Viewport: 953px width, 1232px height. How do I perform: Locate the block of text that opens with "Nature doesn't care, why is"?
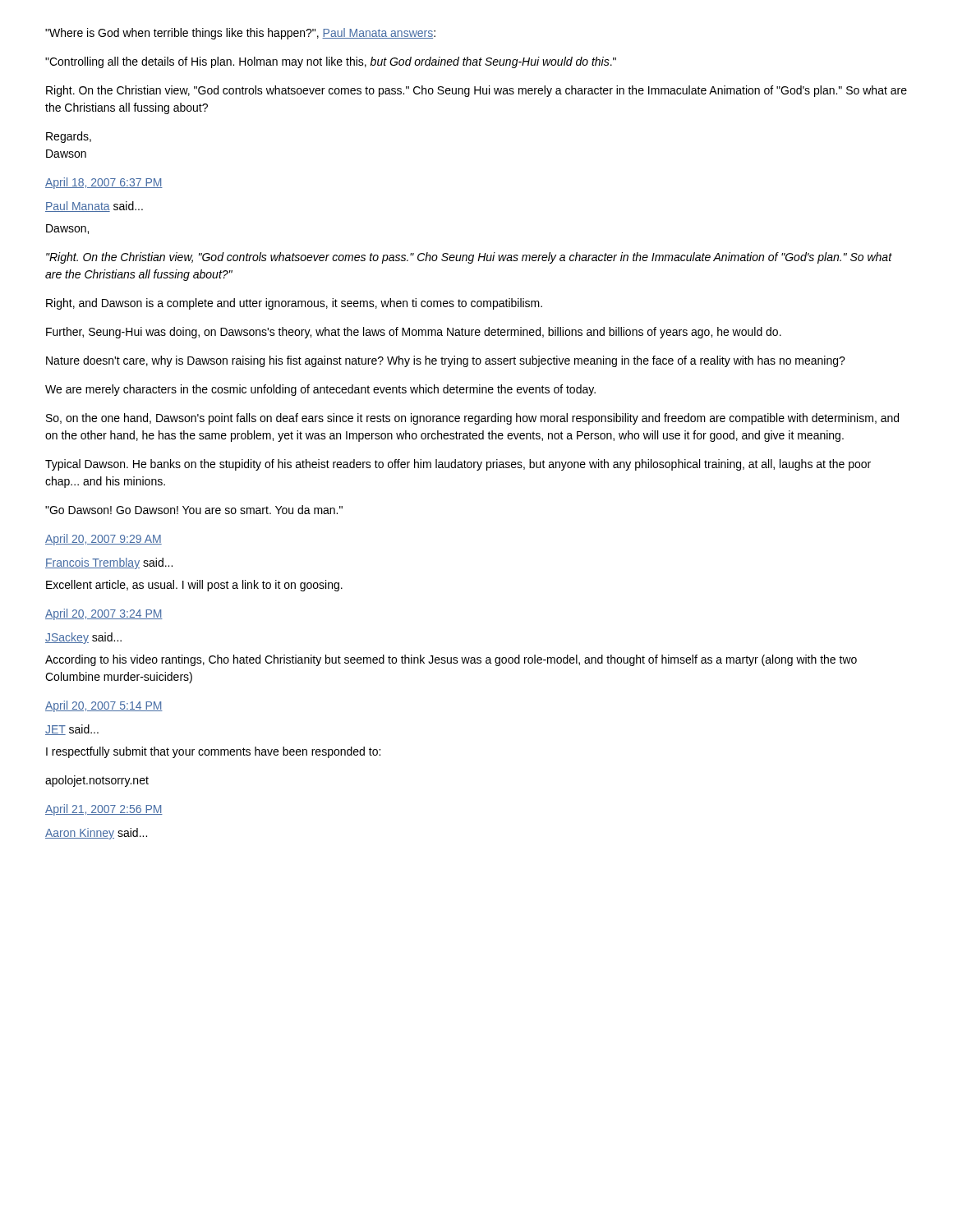445,361
